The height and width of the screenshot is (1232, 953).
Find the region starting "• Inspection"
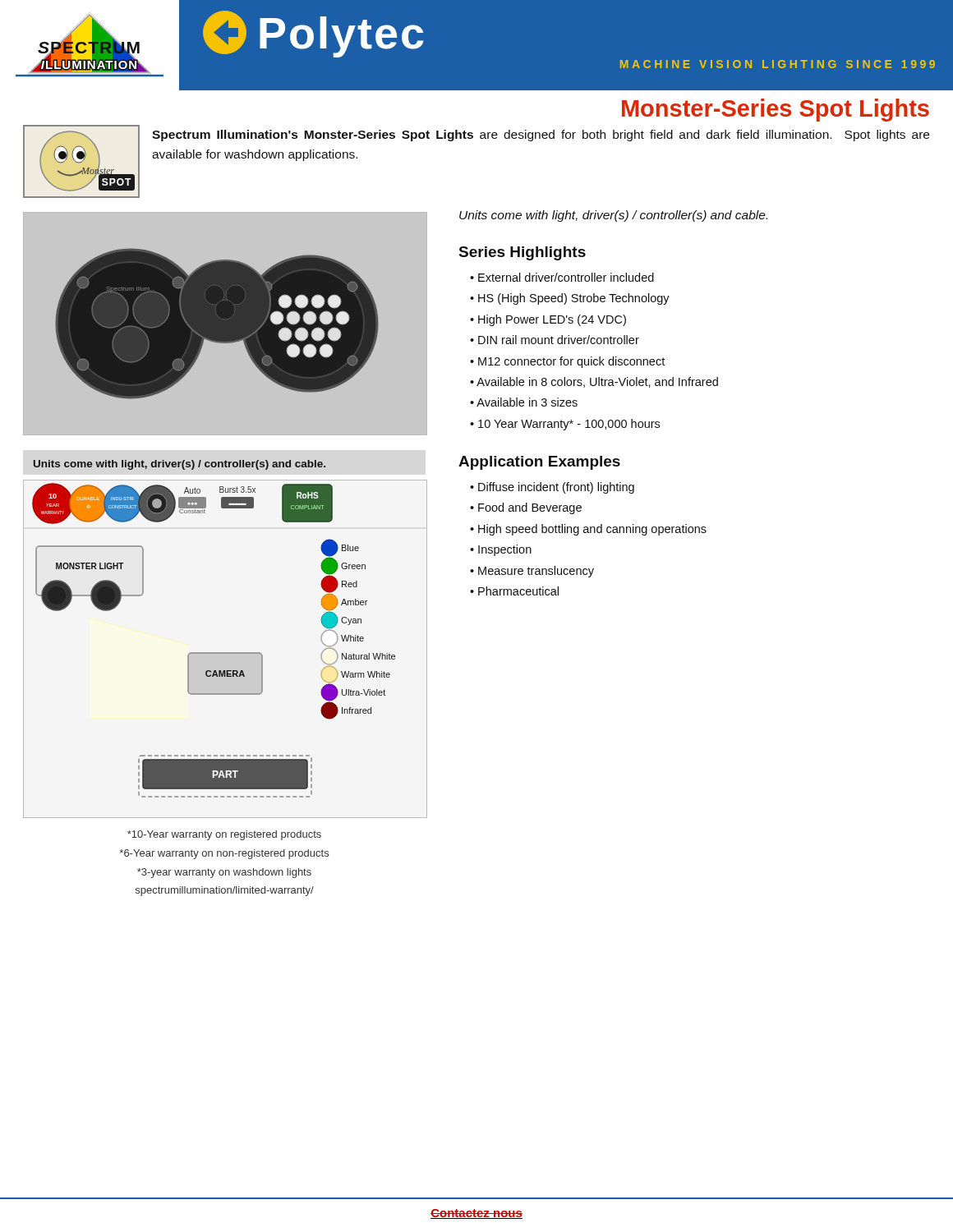pyautogui.click(x=501, y=550)
